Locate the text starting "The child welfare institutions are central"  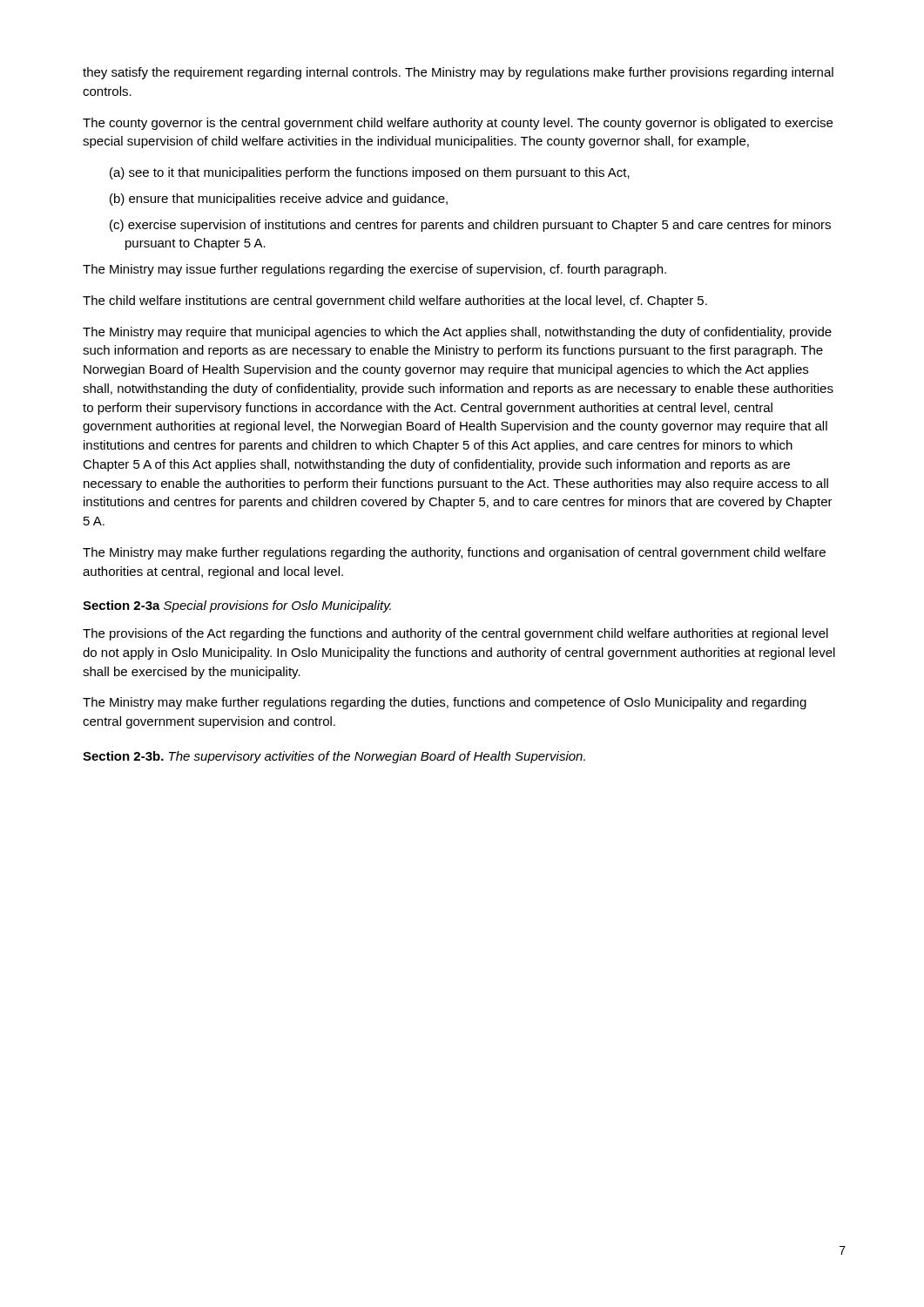[x=395, y=300]
